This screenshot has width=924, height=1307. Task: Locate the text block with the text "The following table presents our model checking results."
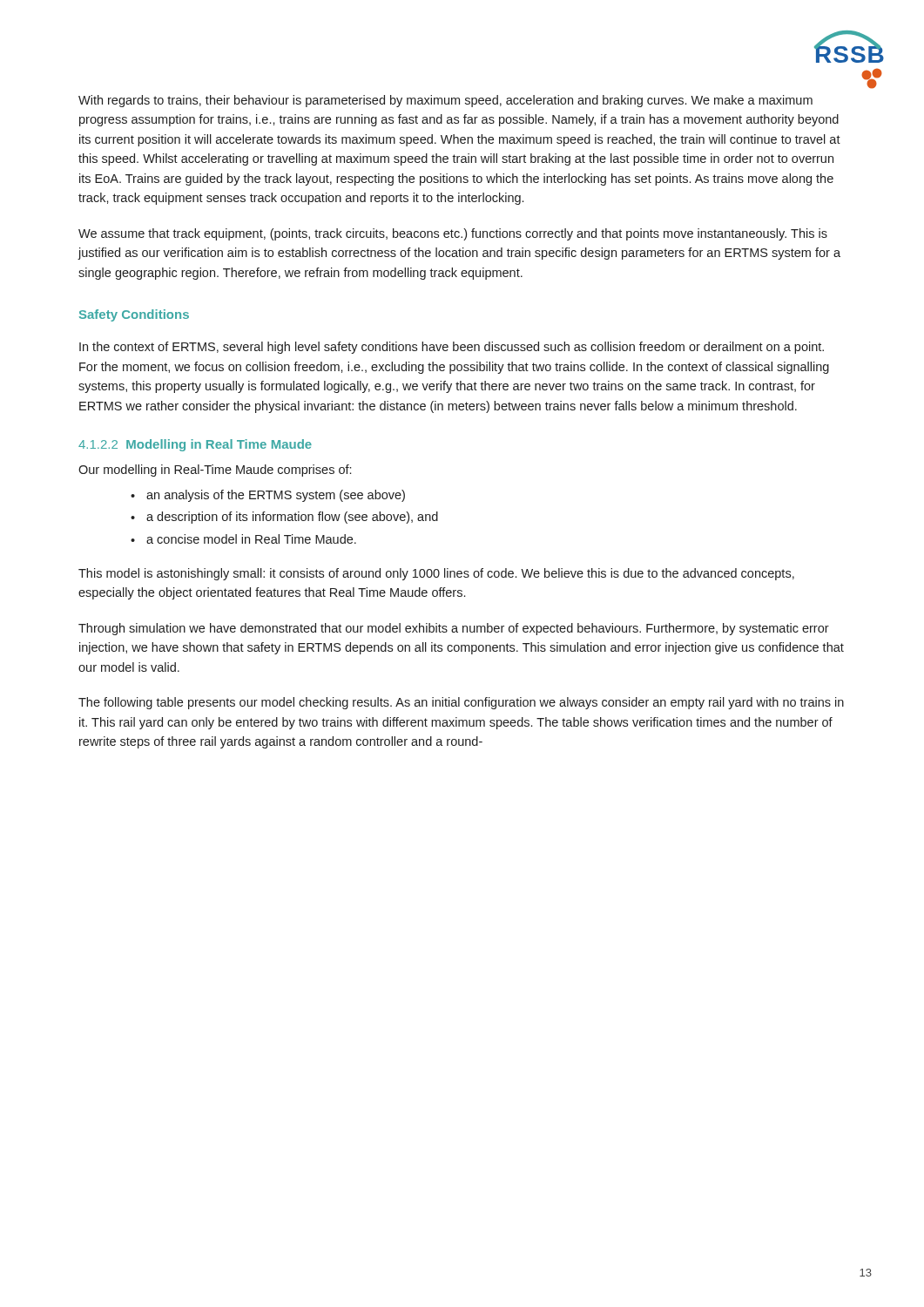(x=461, y=722)
